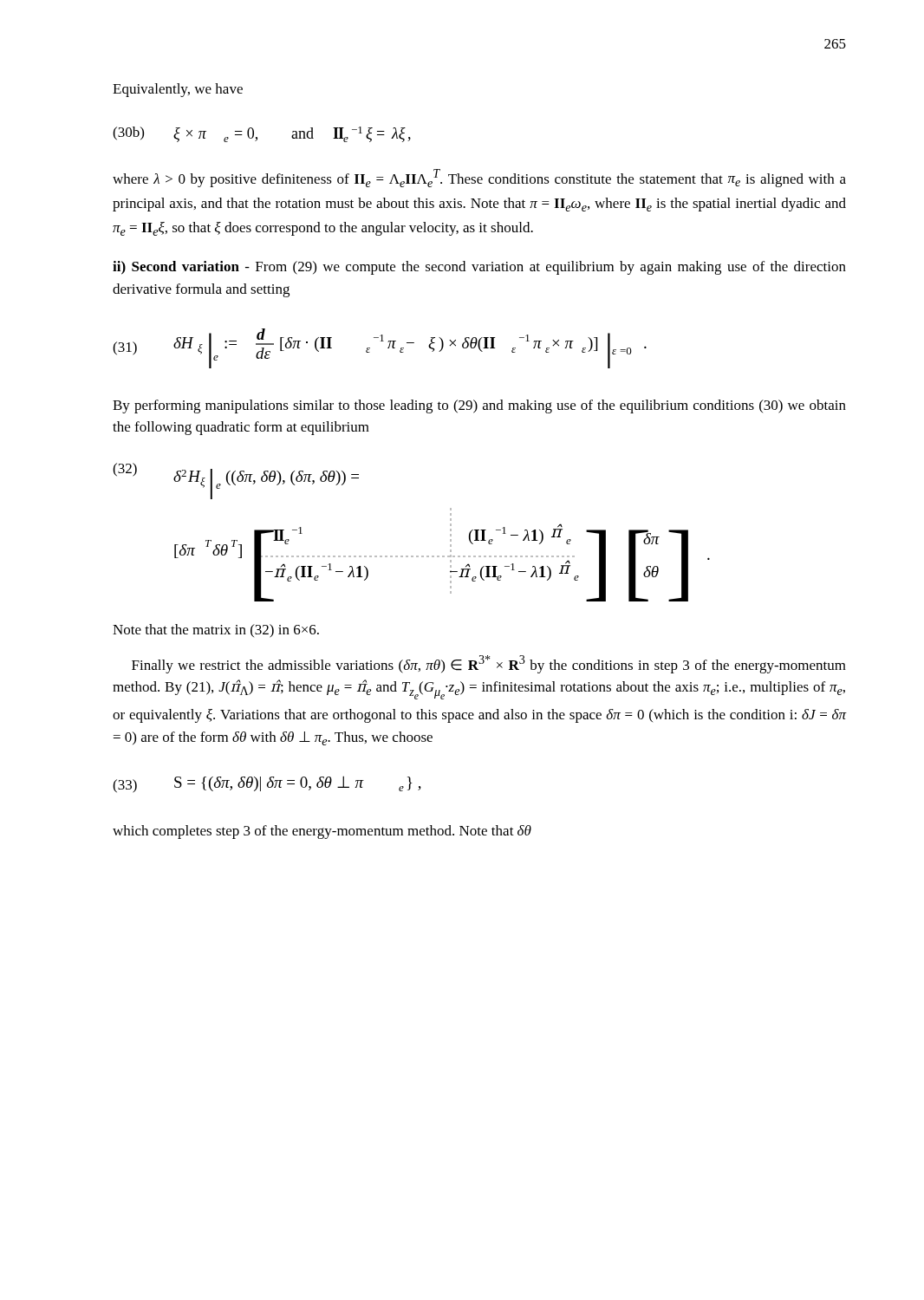Point to the passage starting "(30b) ξ ×"
924x1300 pixels.
point(130,136)
